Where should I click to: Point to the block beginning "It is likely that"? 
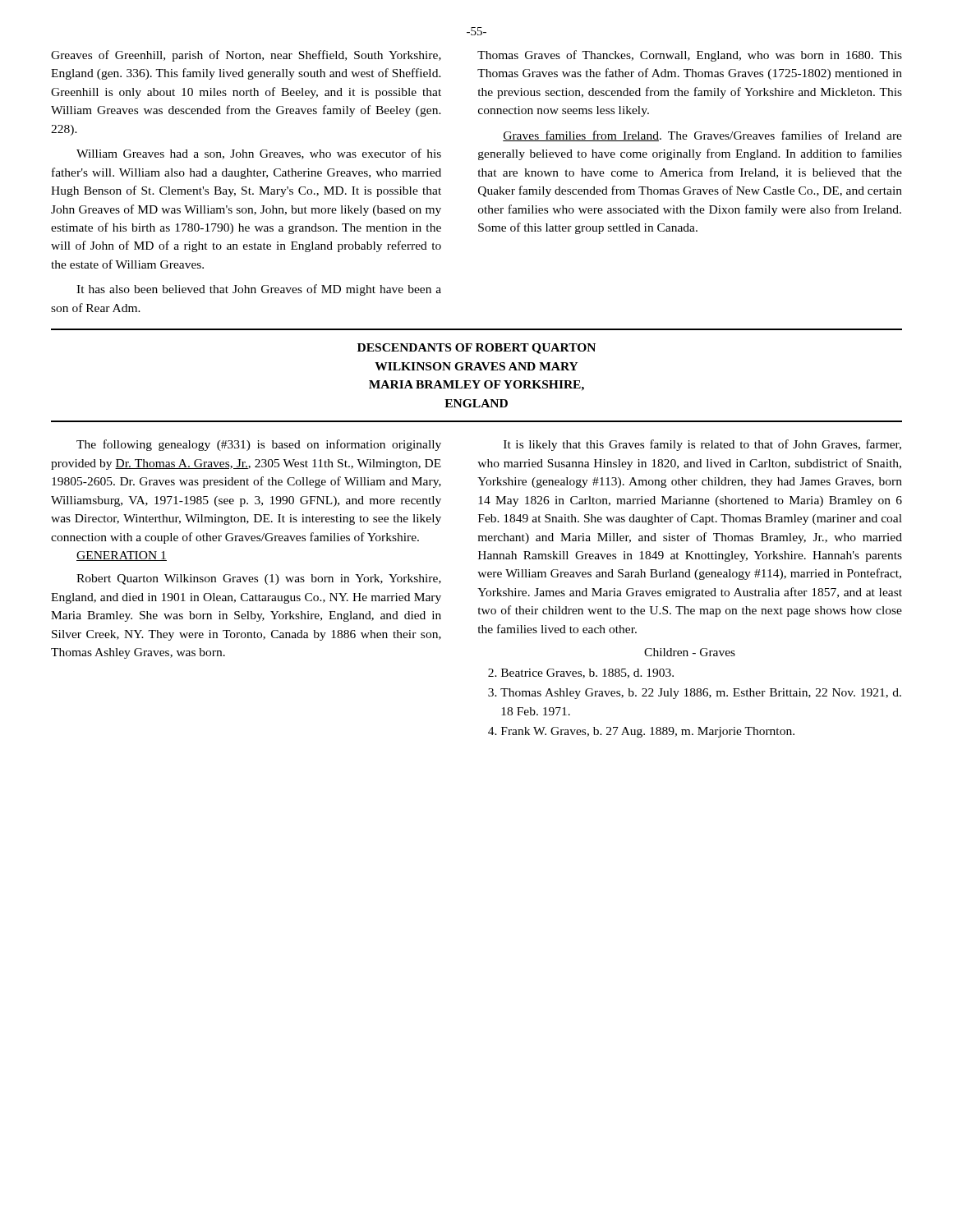[690, 537]
